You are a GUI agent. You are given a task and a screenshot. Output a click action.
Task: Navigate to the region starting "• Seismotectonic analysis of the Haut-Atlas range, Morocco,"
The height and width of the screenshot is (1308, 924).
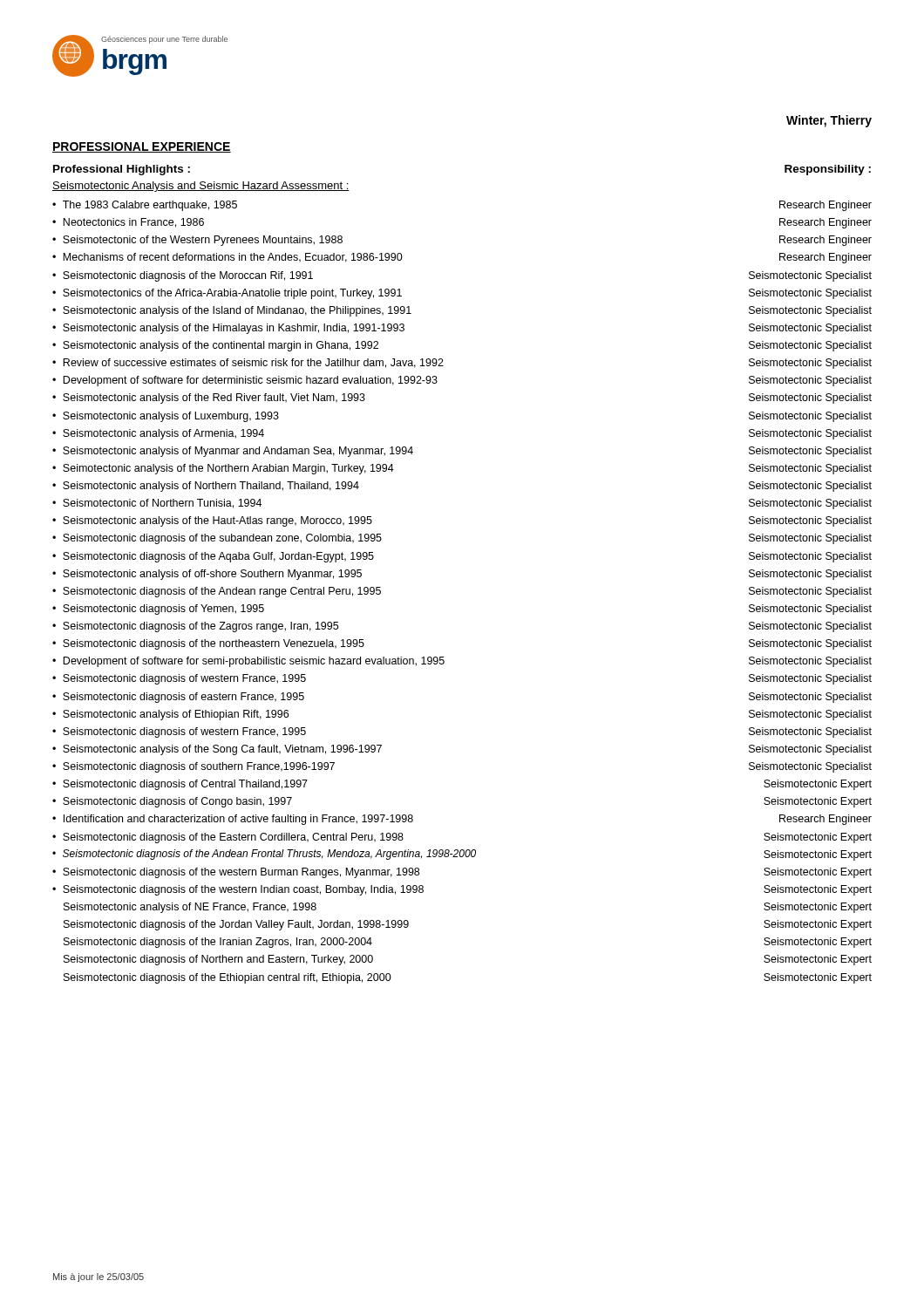(x=216, y=520)
